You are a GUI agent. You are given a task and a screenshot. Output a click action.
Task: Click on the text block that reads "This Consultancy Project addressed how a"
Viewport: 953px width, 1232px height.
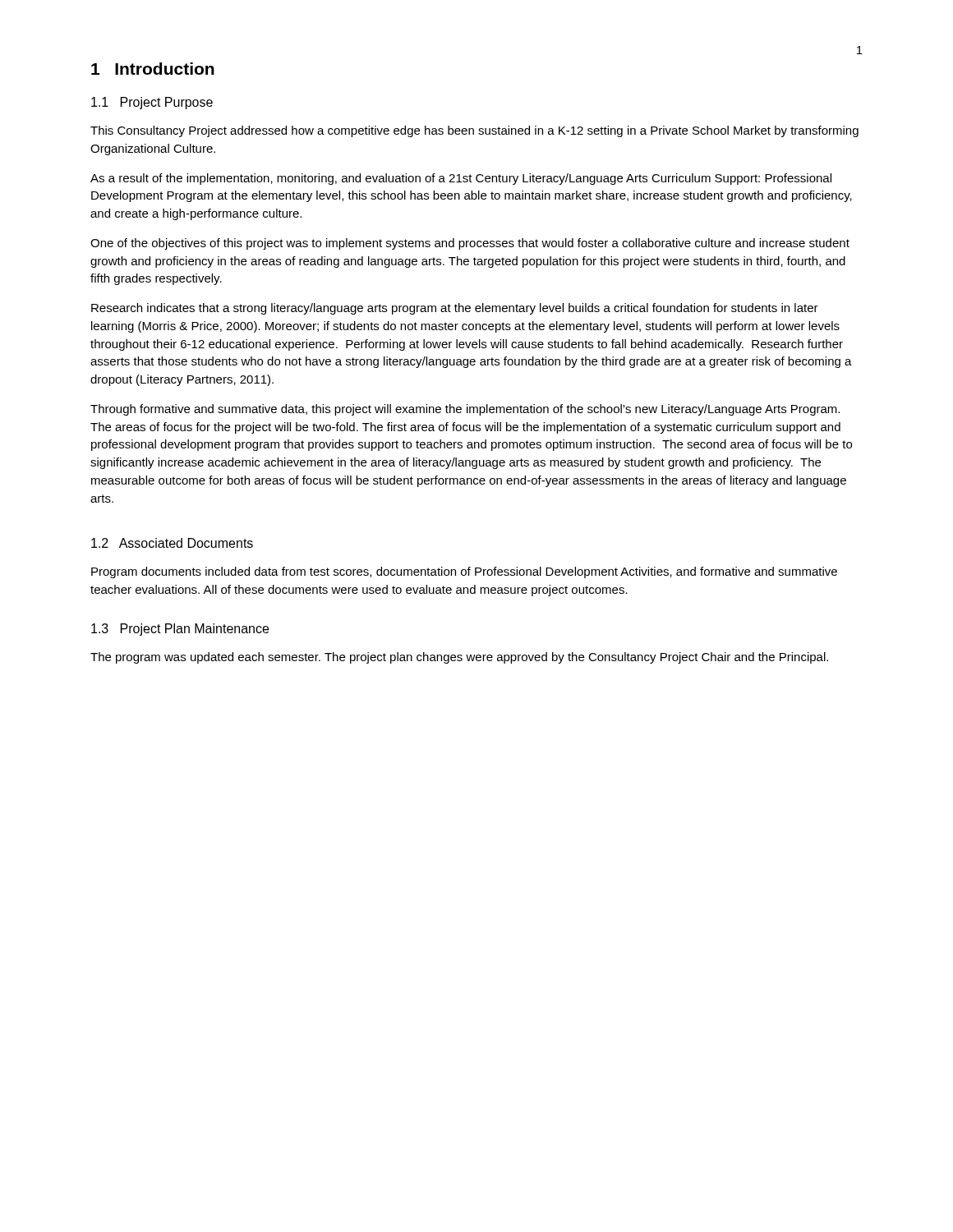point(475,139)
